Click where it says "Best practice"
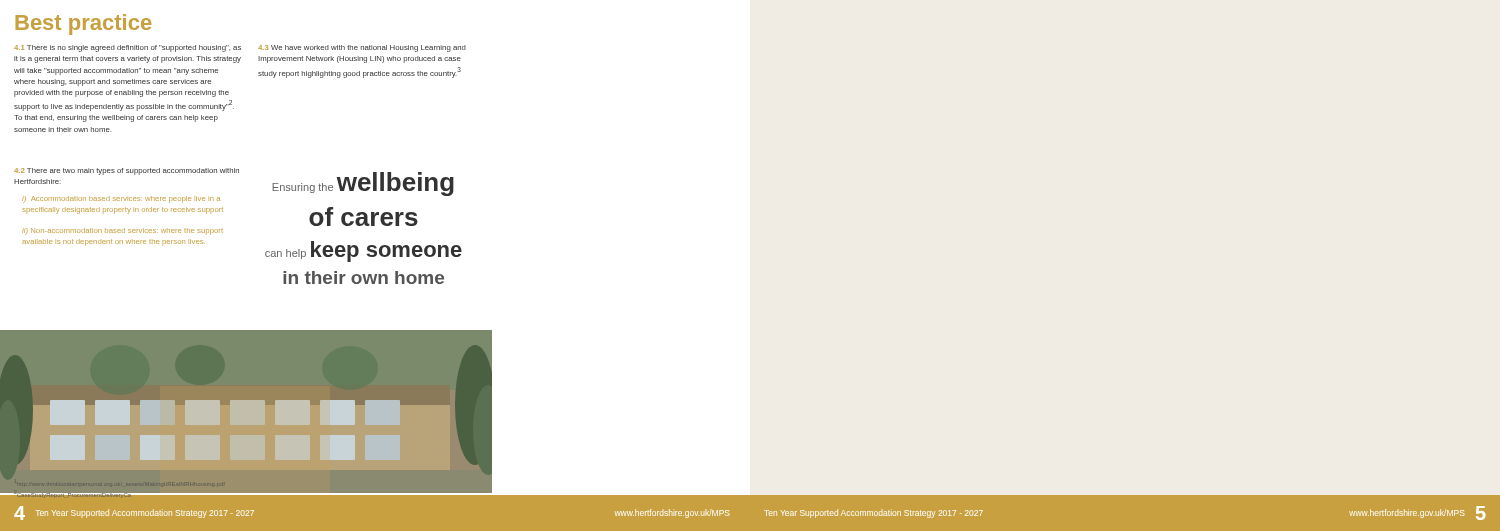Image resolution: width=1500 pixels, height=531 pixels. pos(83,22)
